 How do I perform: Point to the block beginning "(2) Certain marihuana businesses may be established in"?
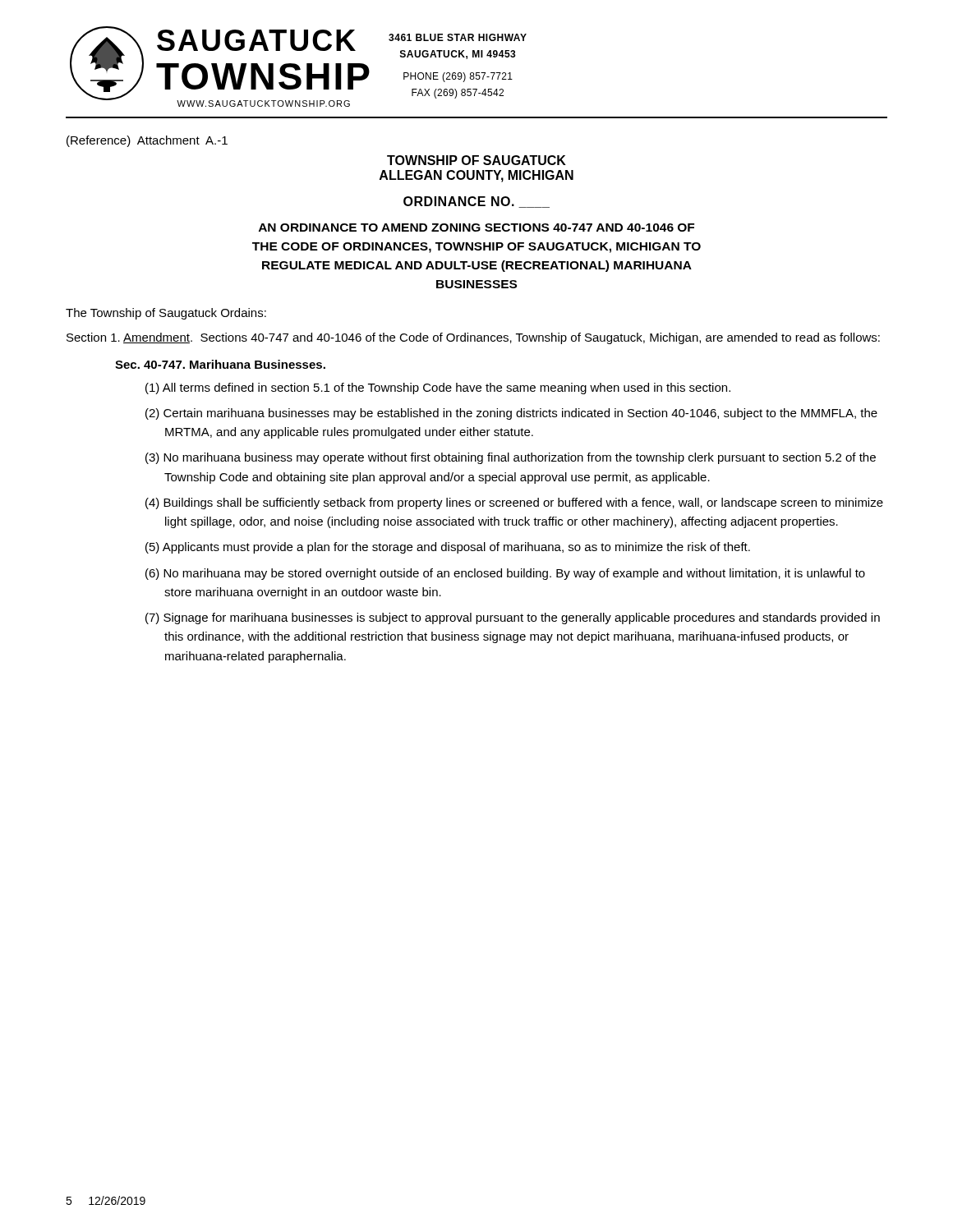(x=511, y=422)
